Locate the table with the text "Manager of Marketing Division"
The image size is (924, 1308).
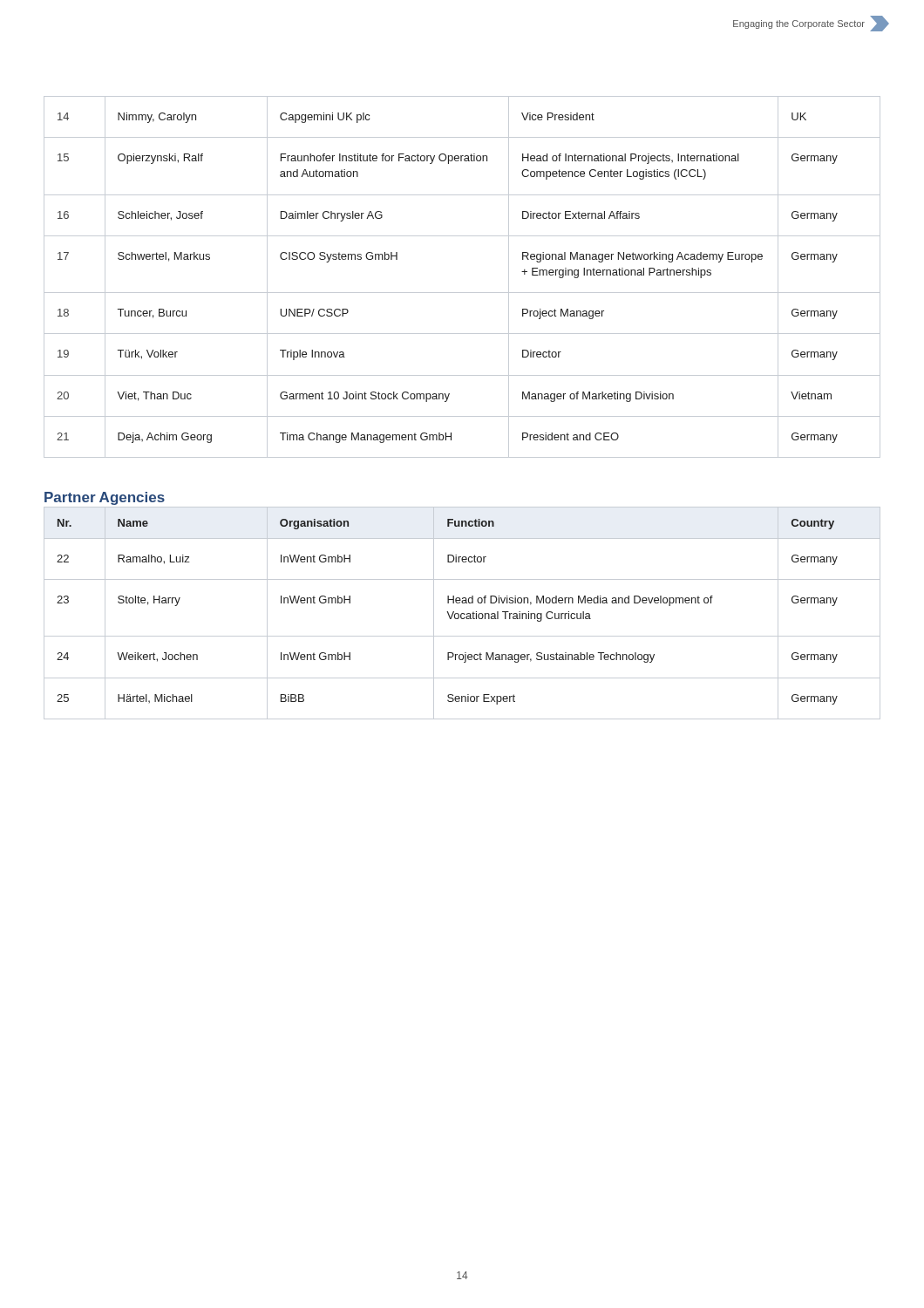point(462,277)
